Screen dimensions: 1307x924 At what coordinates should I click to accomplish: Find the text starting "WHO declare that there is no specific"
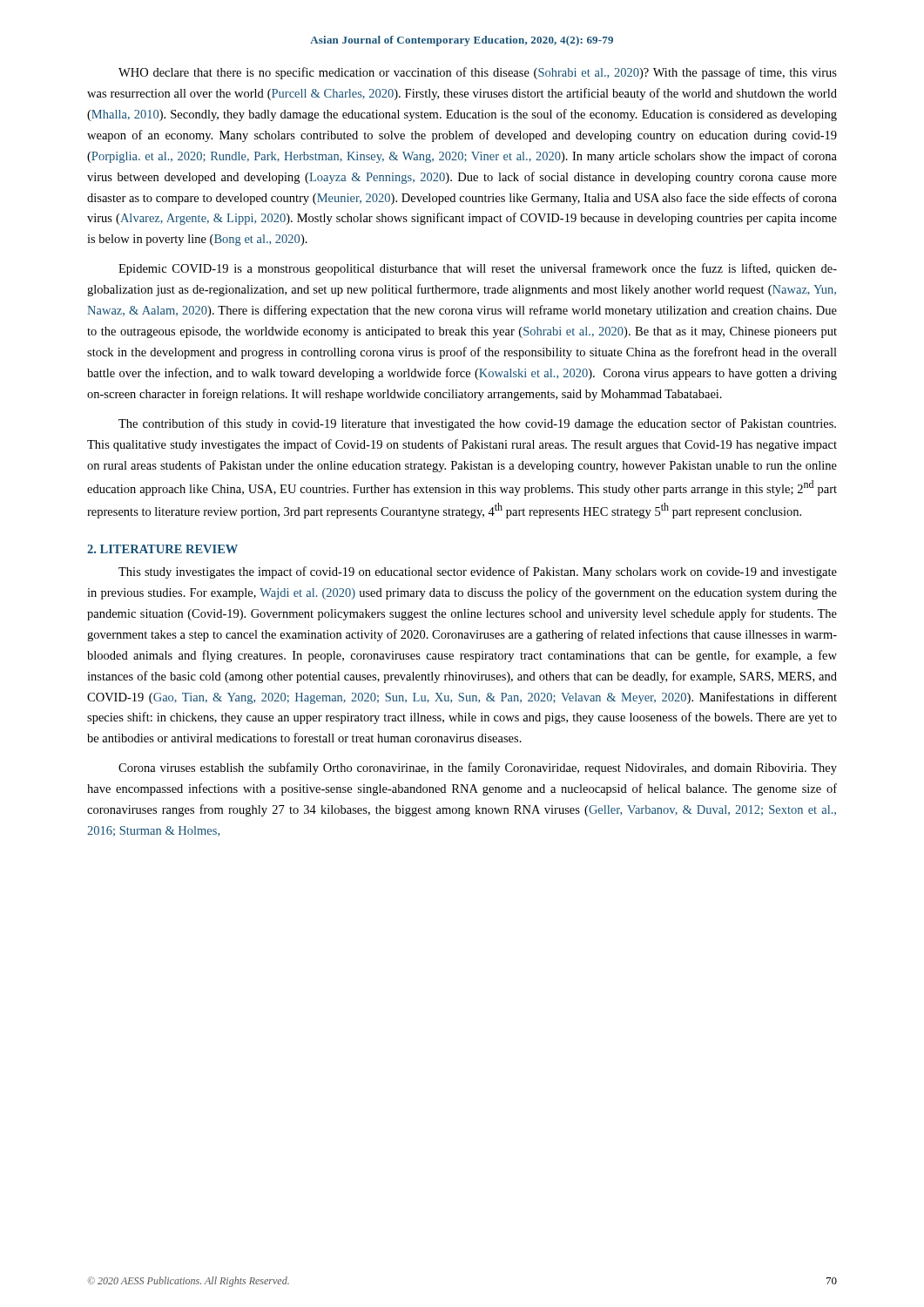coord(462,156)
